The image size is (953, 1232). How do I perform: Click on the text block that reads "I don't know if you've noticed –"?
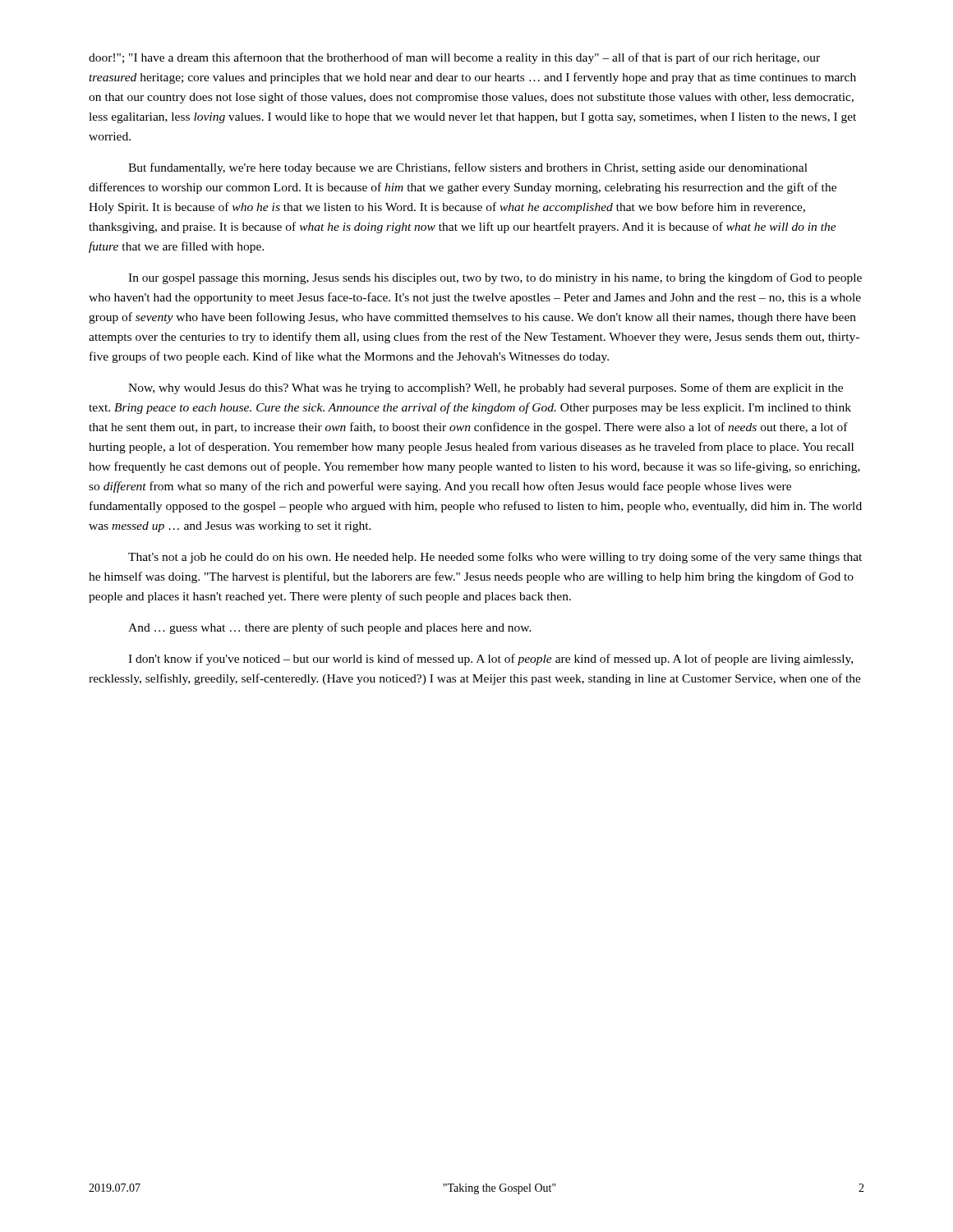(x=476, y=669)
